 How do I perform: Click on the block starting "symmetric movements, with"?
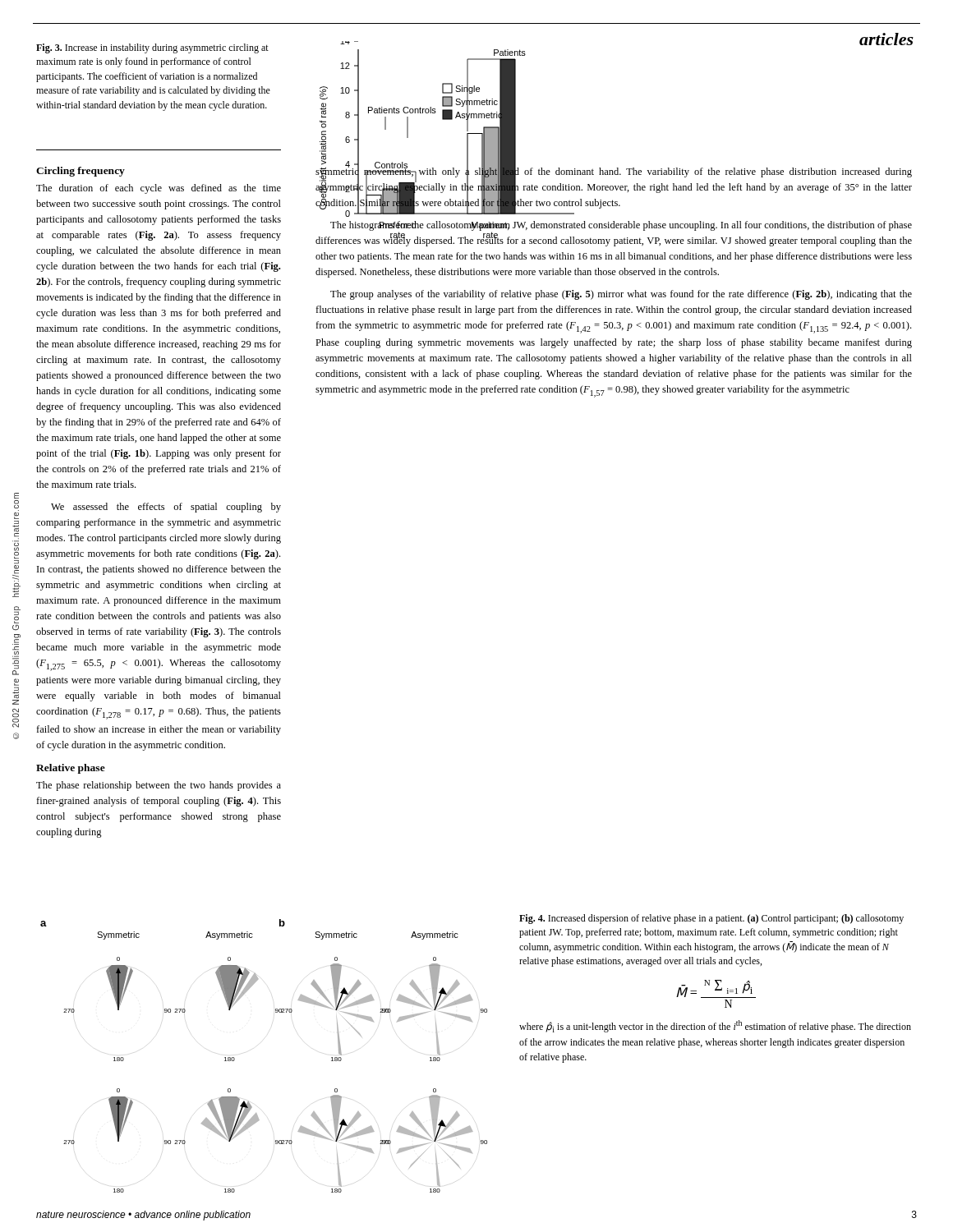[x=614, y=282]
